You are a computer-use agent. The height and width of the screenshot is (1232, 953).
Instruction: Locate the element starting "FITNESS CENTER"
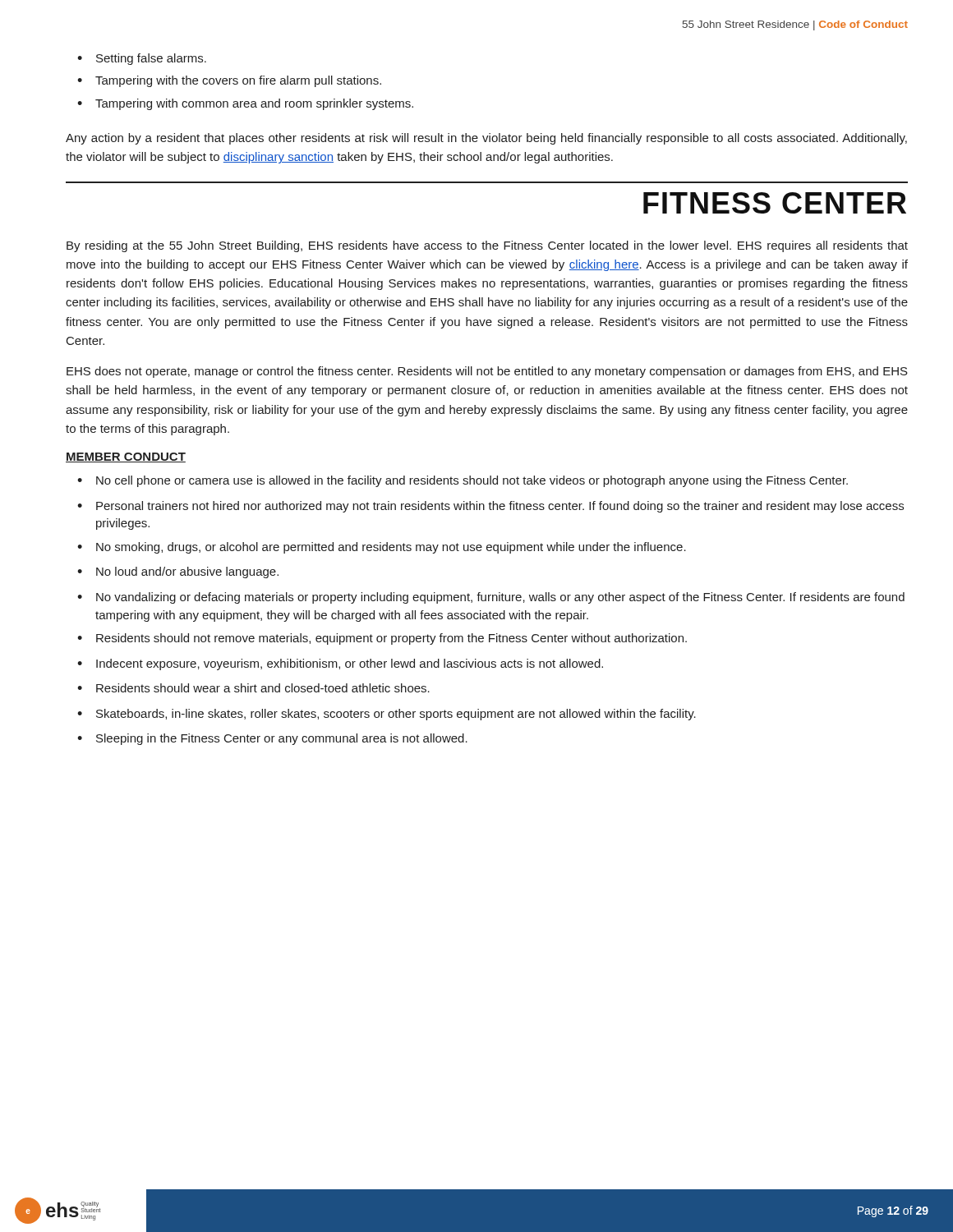pyautogui.click(x=775, y=203)
